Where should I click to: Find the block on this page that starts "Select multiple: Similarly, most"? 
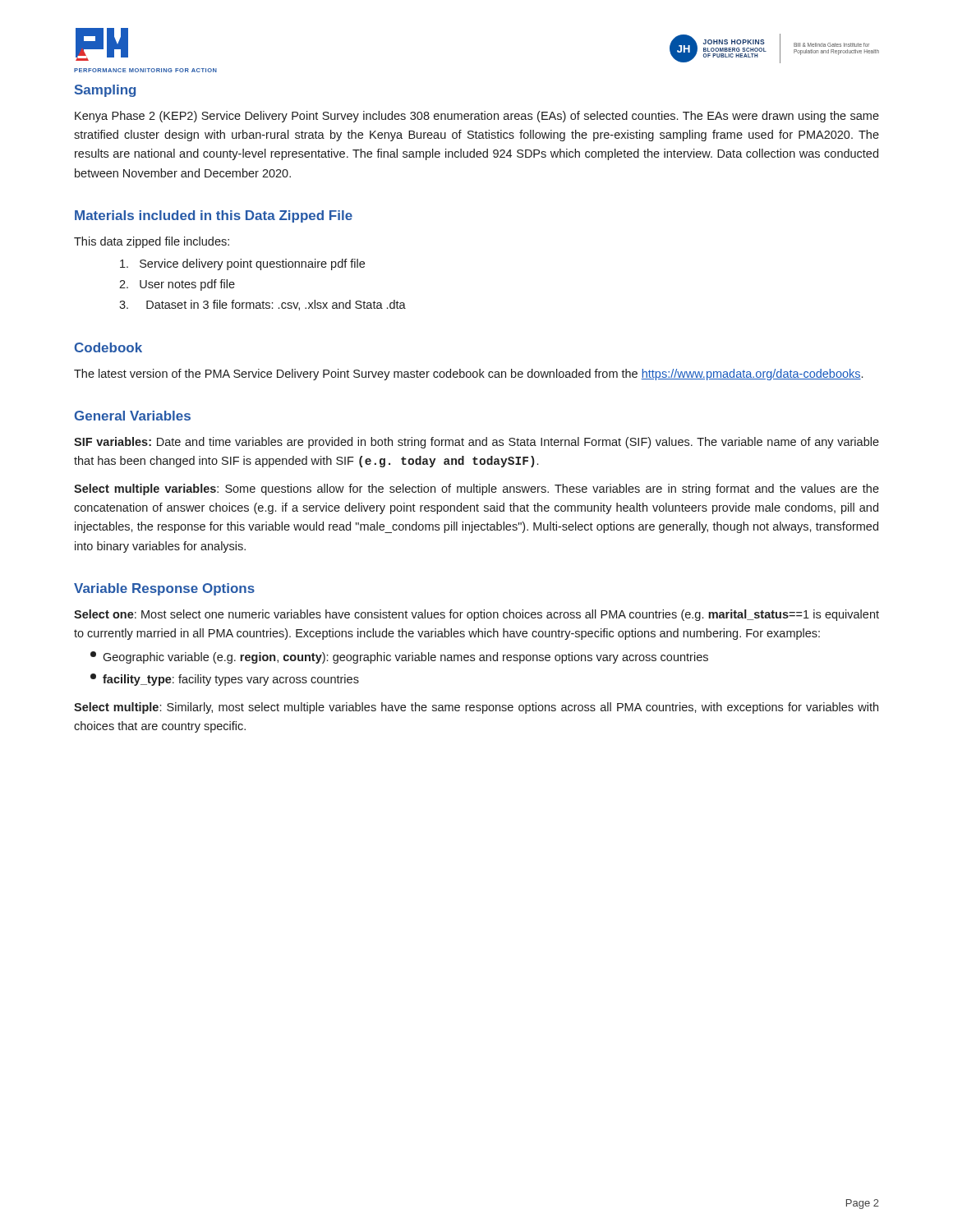click(x=476, y=716)
